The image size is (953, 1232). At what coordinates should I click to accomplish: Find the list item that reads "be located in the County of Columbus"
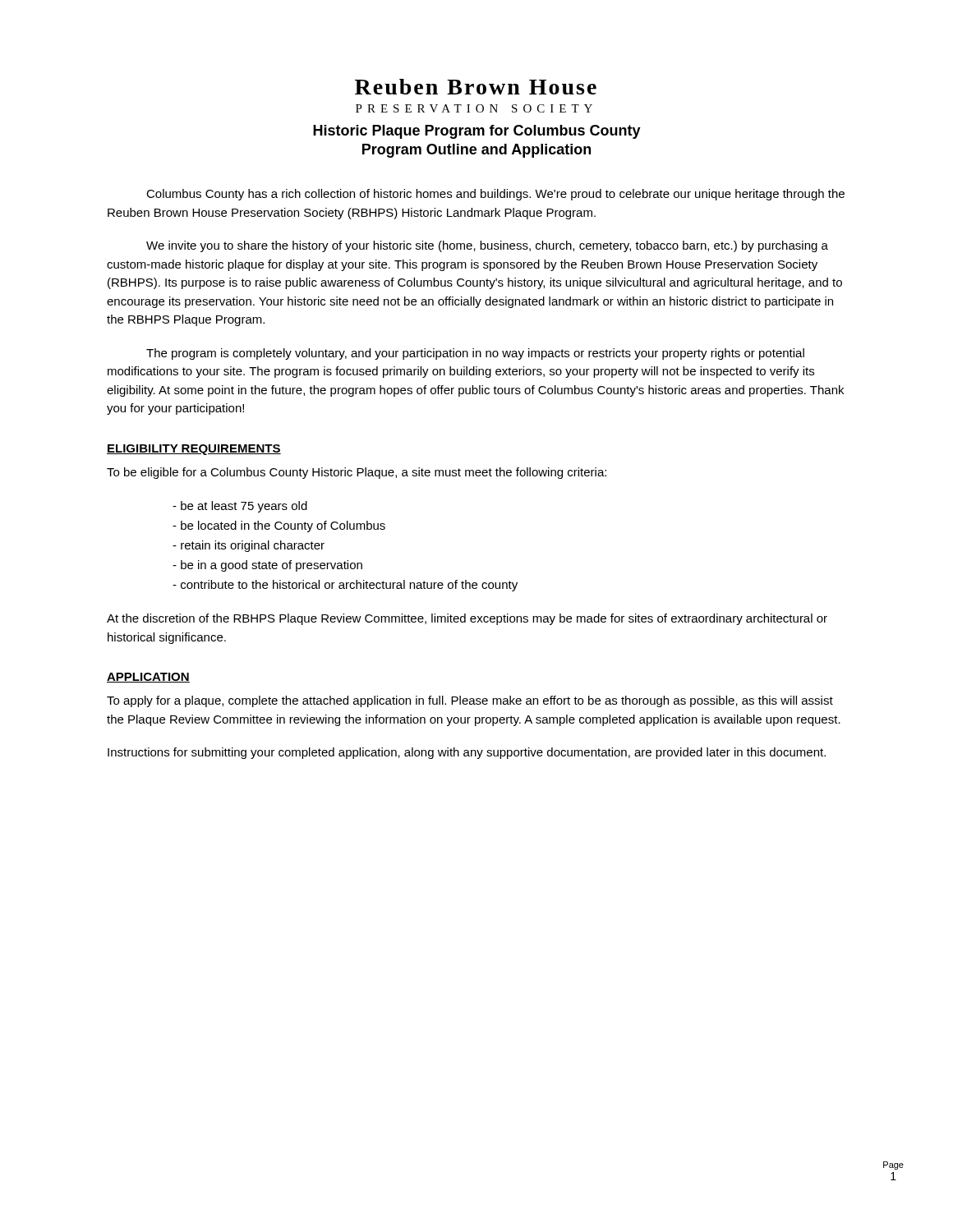point(279,525)
